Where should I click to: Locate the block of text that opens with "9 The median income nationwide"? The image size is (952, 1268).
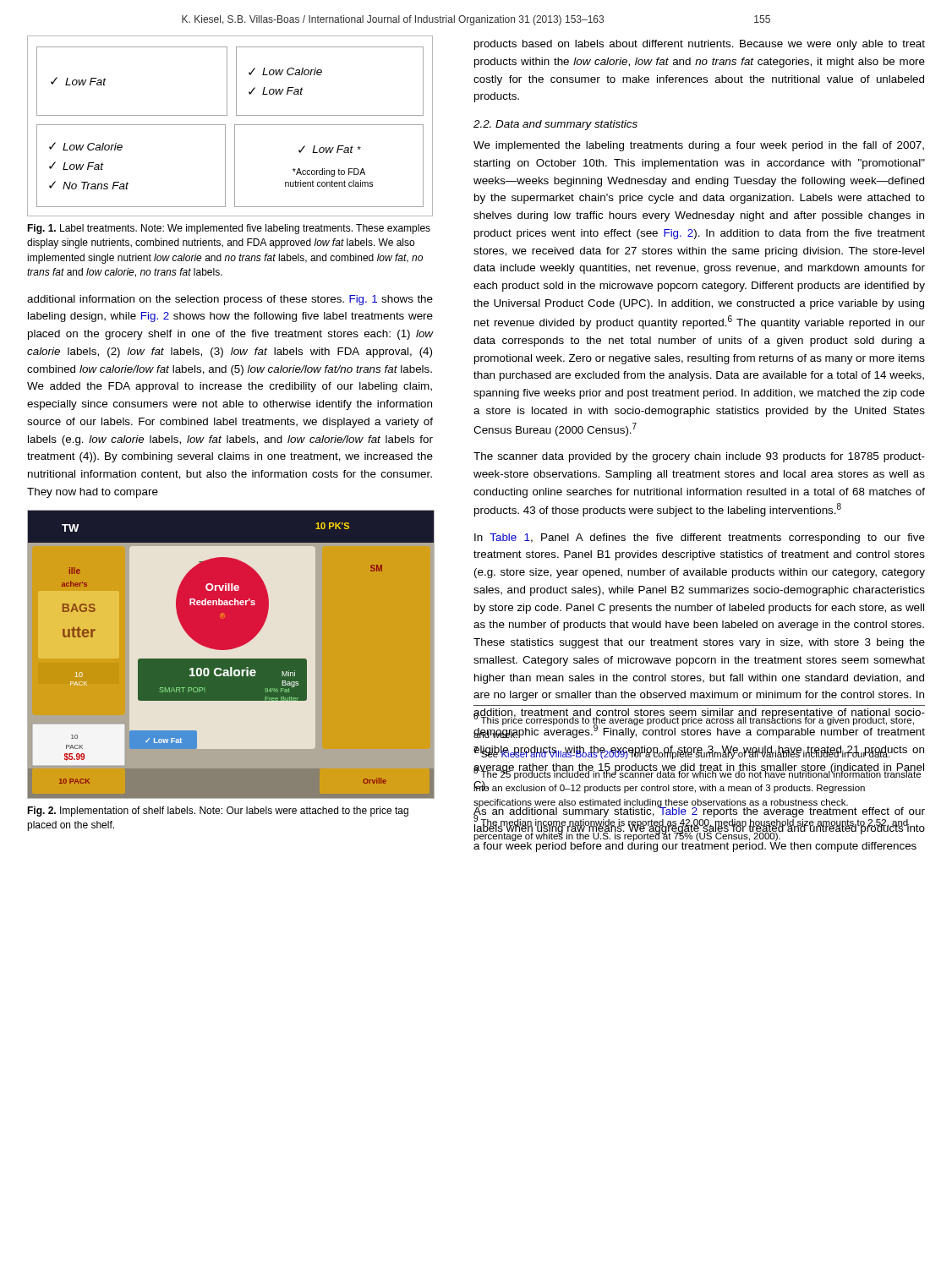(x=691, y=827)
